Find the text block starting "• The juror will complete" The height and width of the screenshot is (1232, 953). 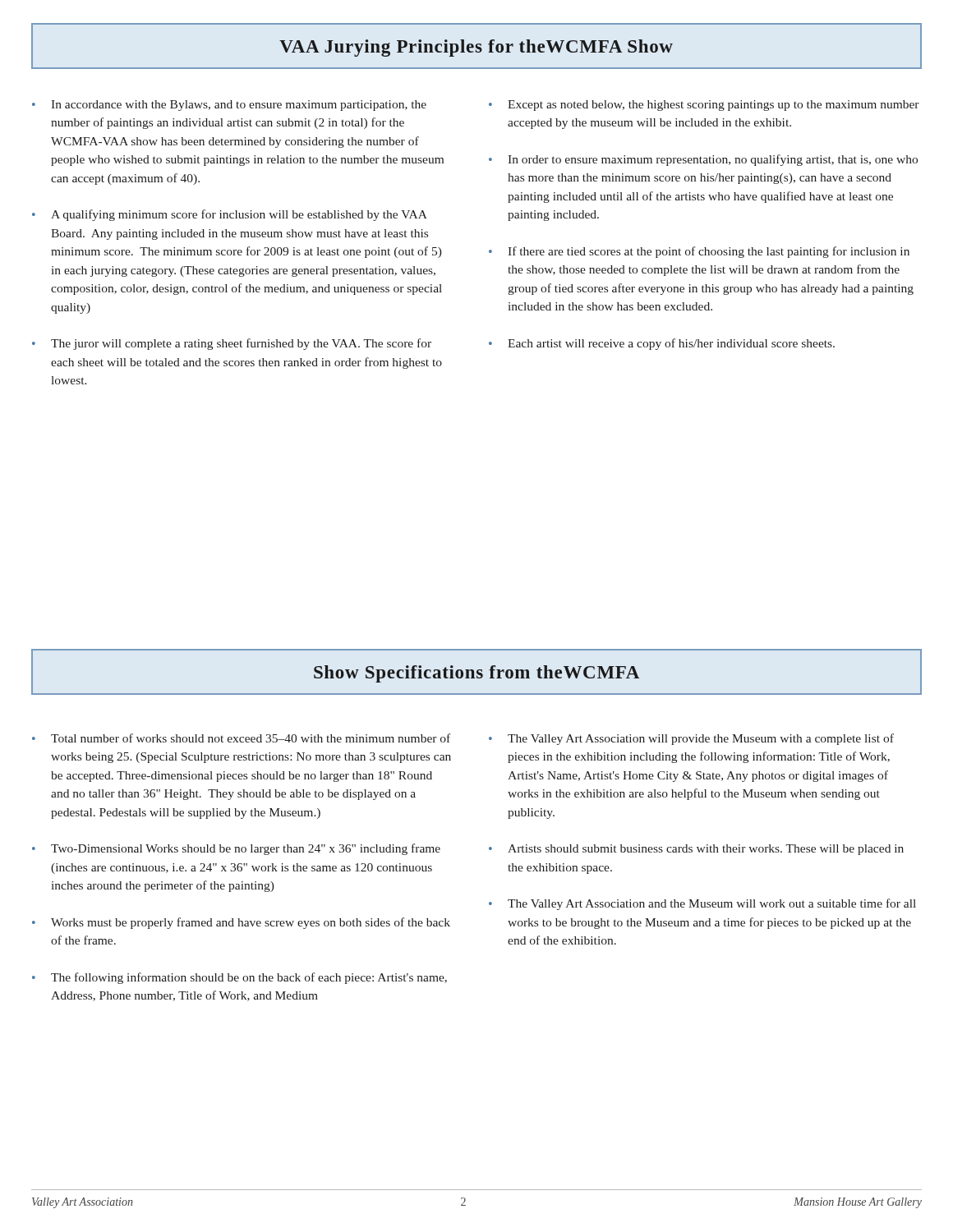[x=242, y=362]
